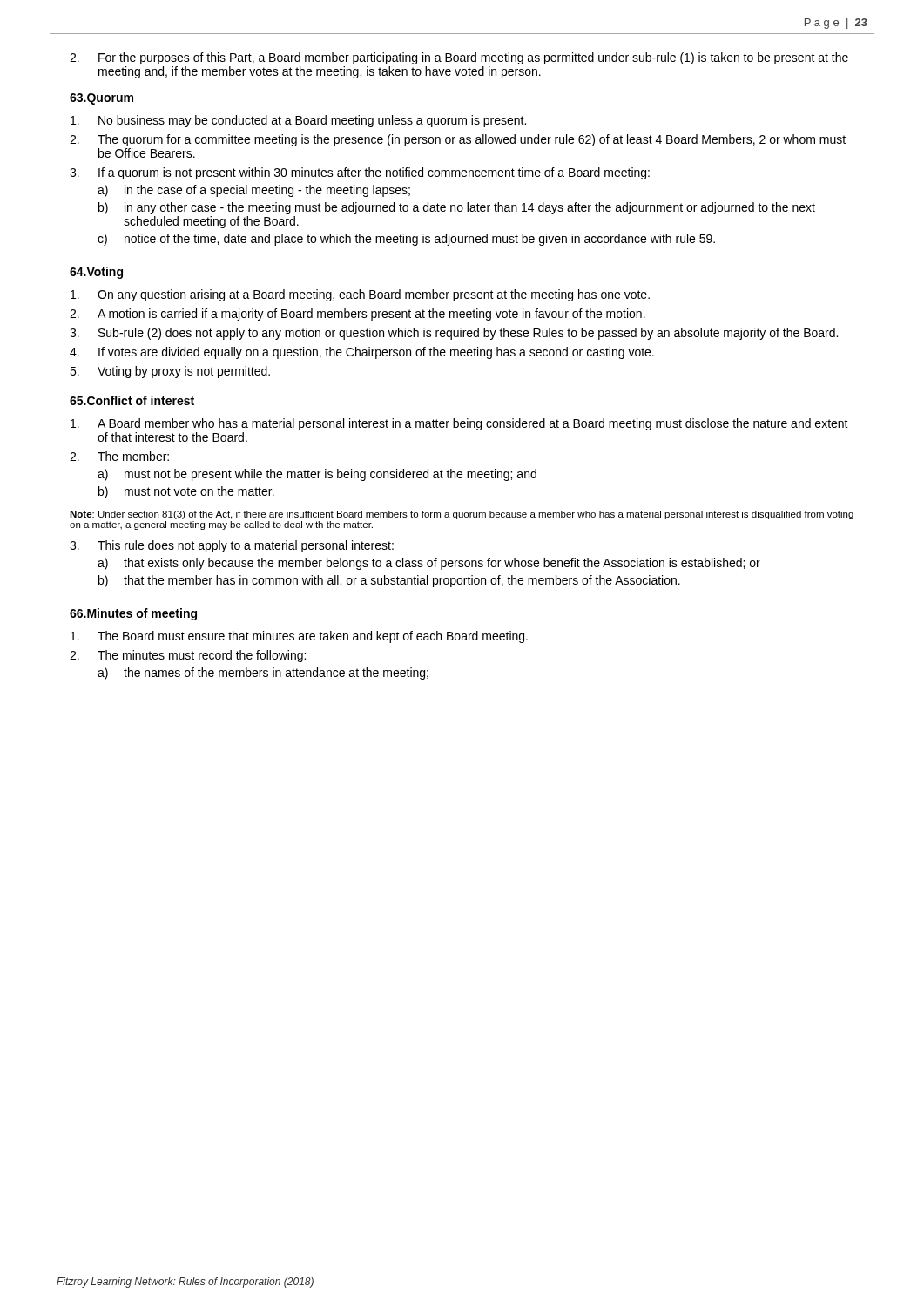This screenshot has width=924, height=1307.
Task: Point to the block beginning "2. The member: a)"
Action: [x=303, y=476]
